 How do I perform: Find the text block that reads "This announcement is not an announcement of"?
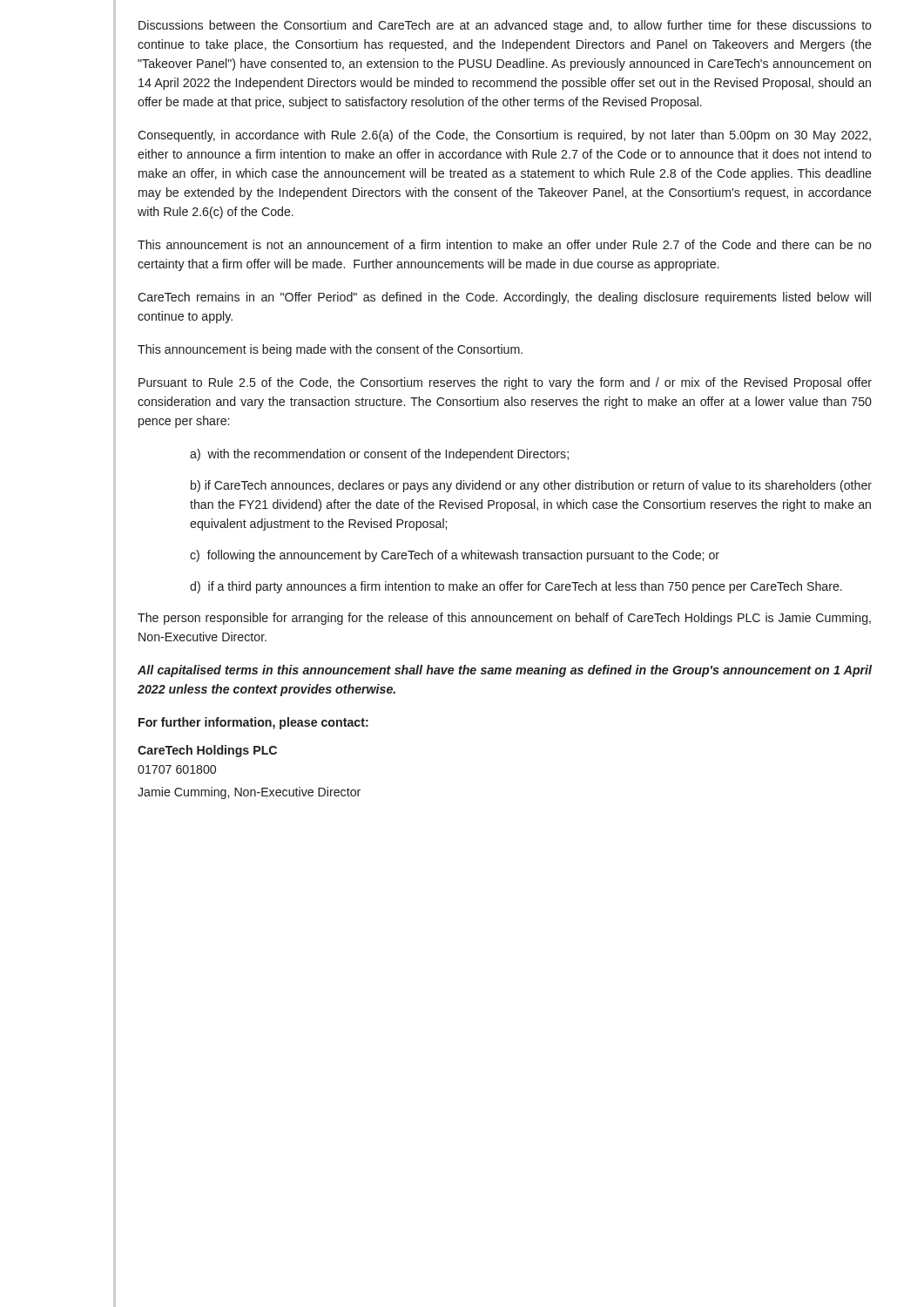(505, 254)
